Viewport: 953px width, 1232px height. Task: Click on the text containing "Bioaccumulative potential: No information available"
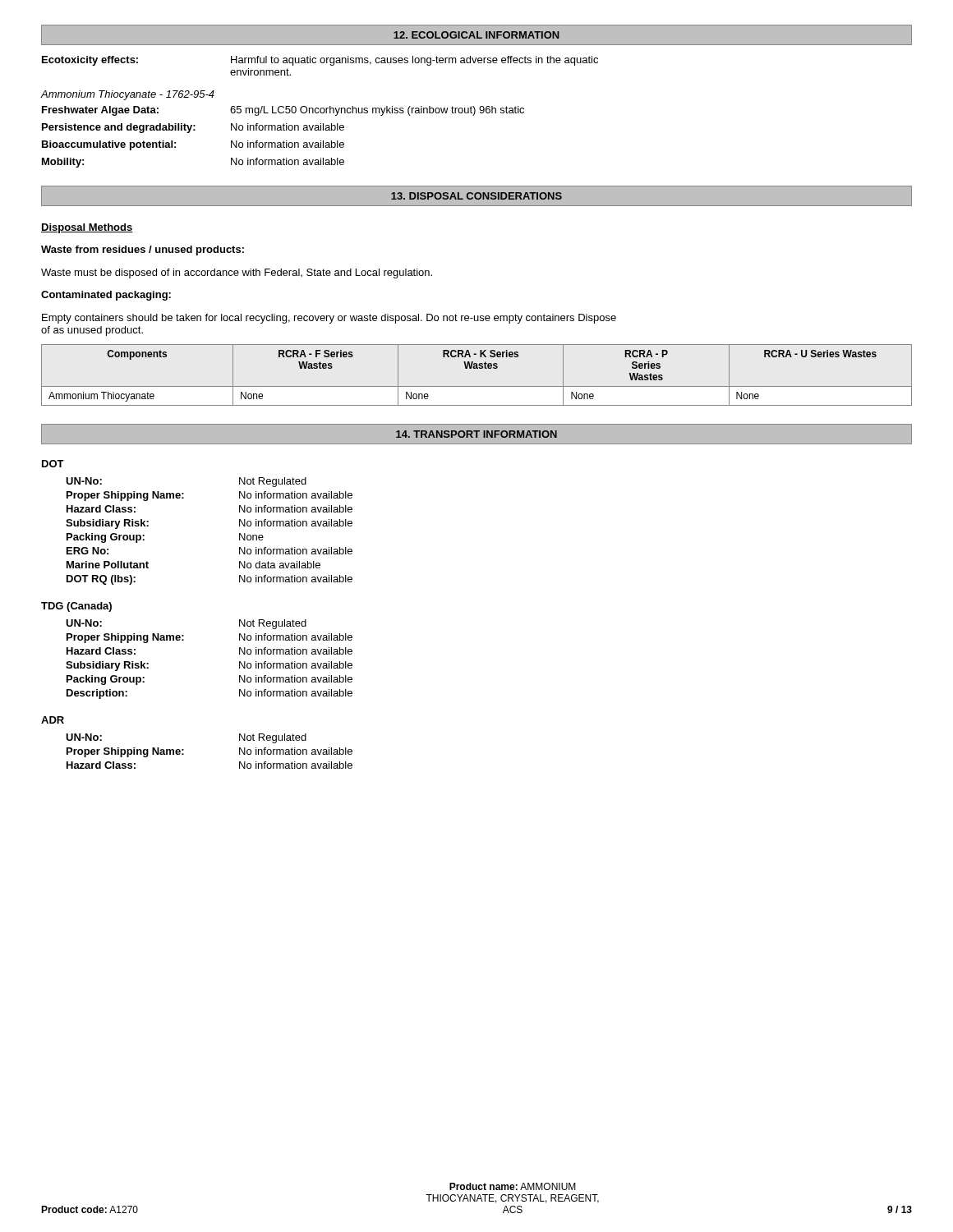[106, 145]
